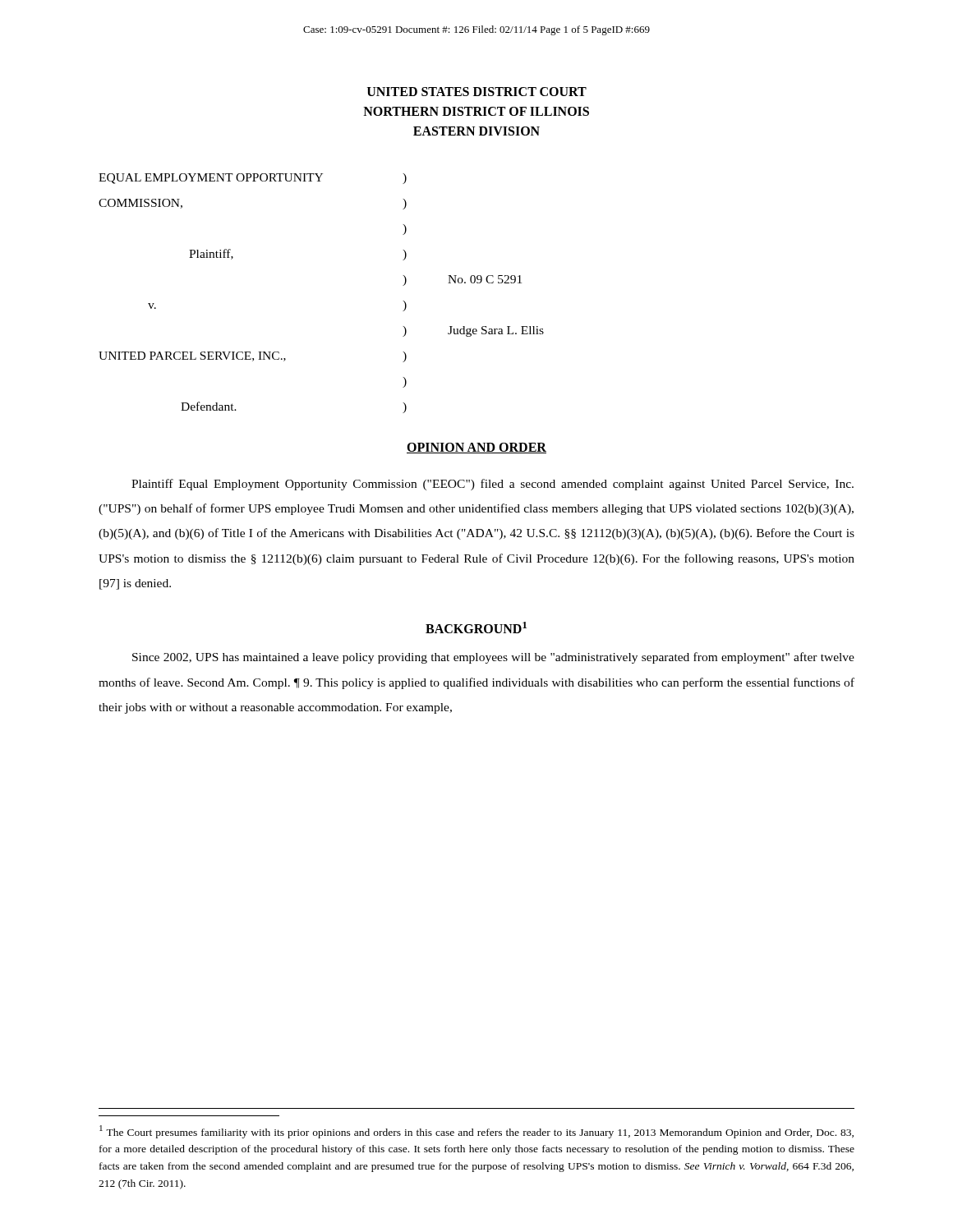
Task: Locate the block starting "1 The Court presumes familiarity with its"
Action: point(476,1152)
